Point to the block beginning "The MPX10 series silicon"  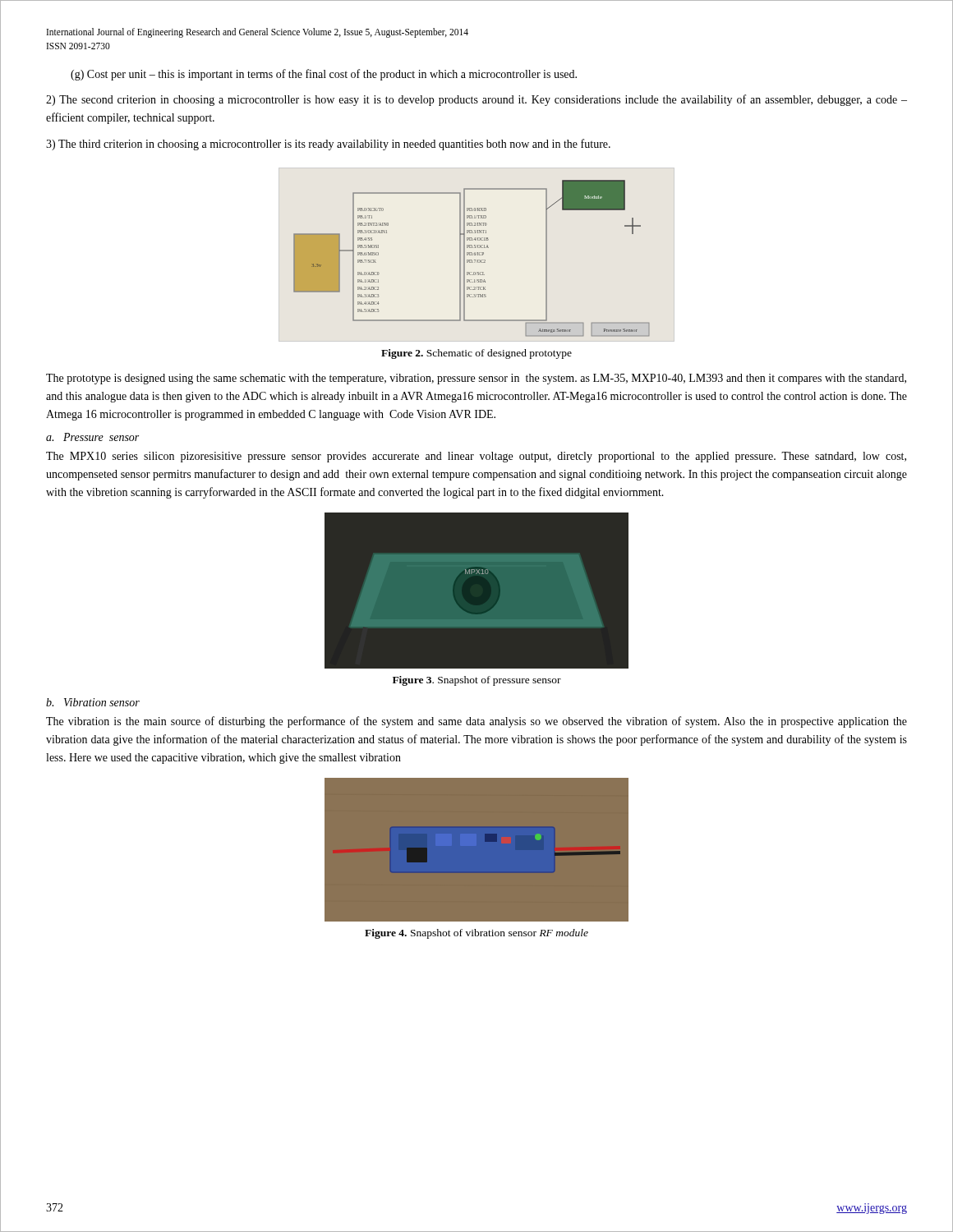(476, 474)
